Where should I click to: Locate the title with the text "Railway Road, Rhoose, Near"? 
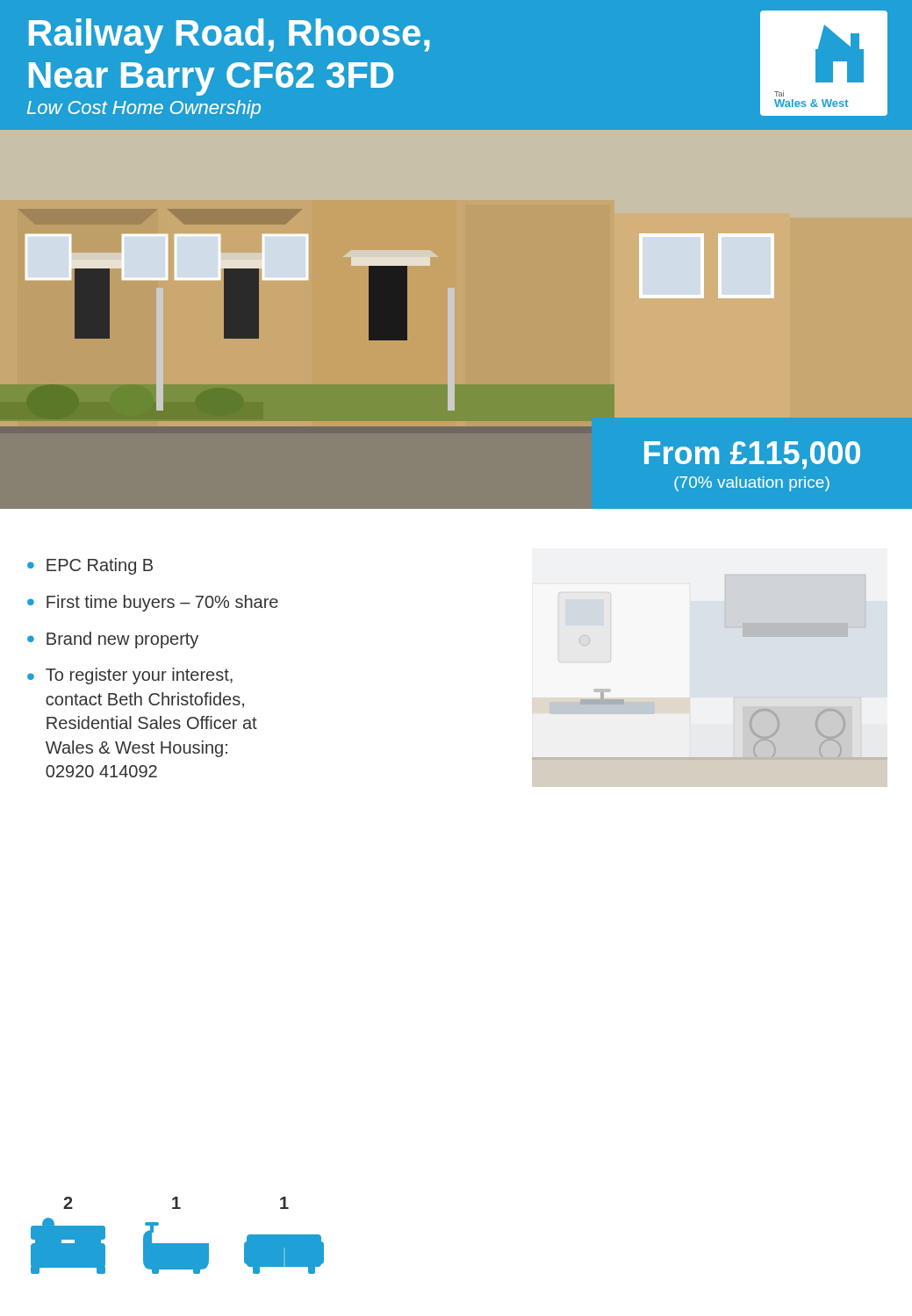click(229, 55)
